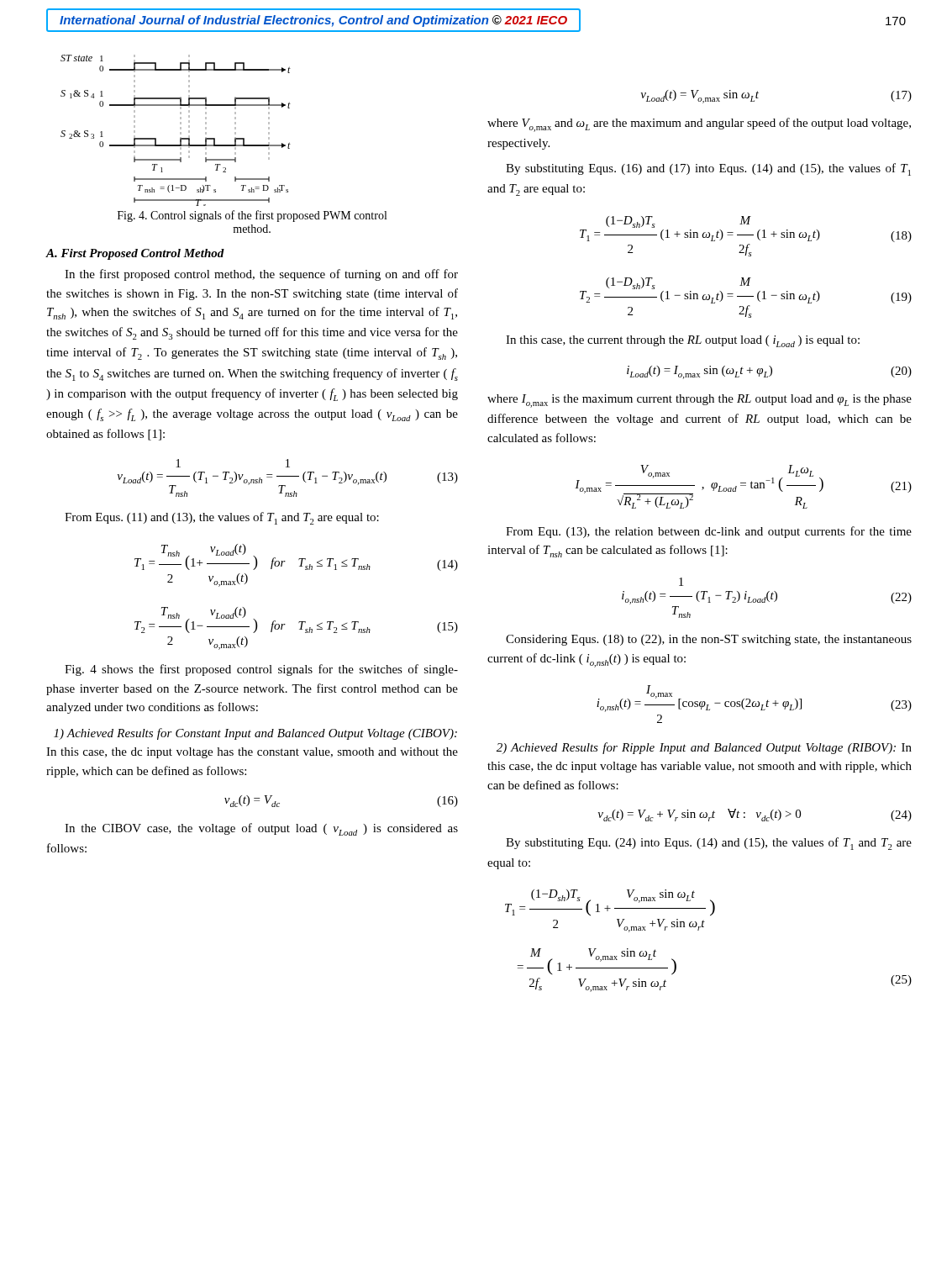Find the block on this page that starts "Considering Equs. (18) to (22),"

[x=699, y=650]
